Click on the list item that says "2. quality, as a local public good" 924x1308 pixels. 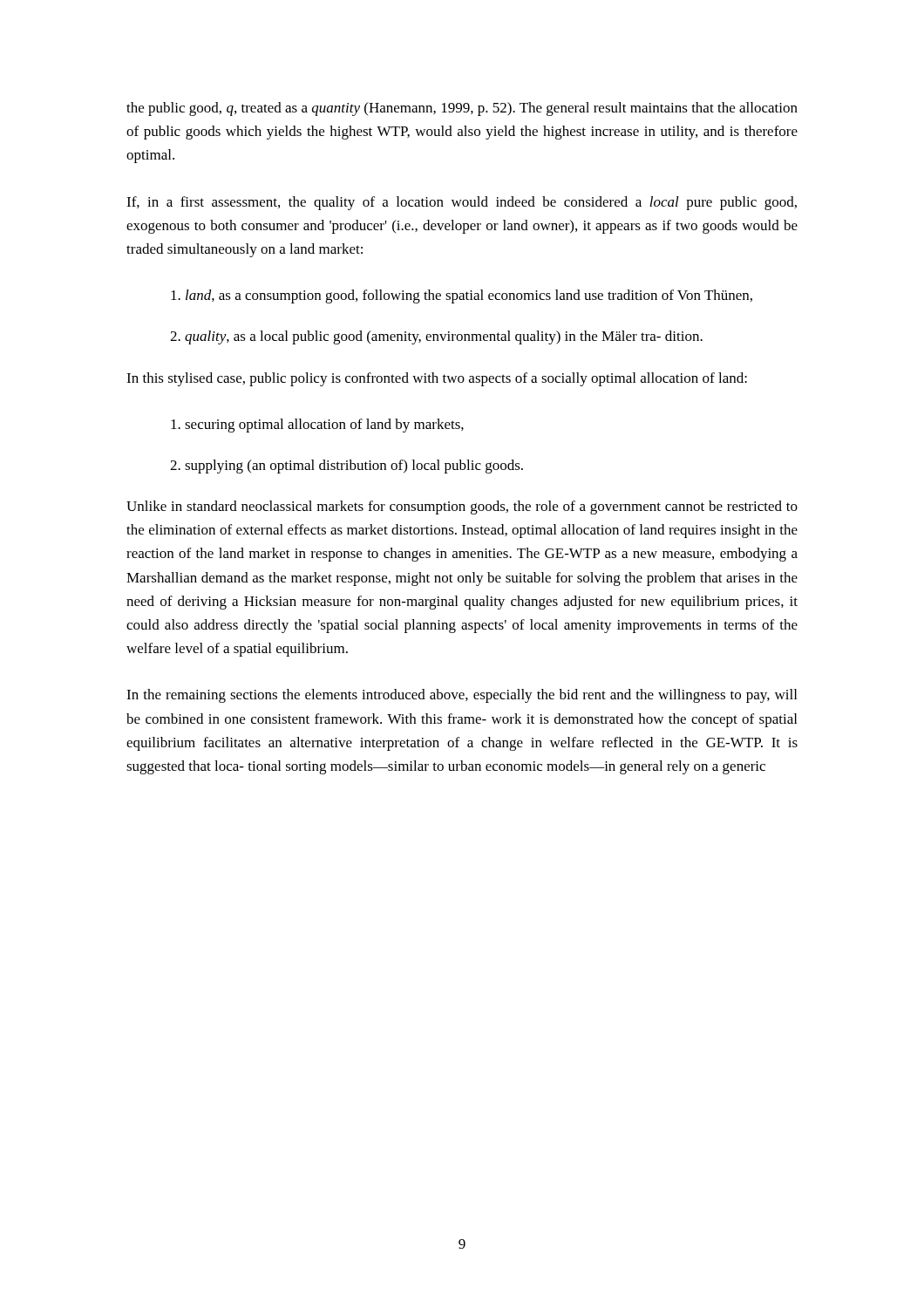(x=437, y=336)
